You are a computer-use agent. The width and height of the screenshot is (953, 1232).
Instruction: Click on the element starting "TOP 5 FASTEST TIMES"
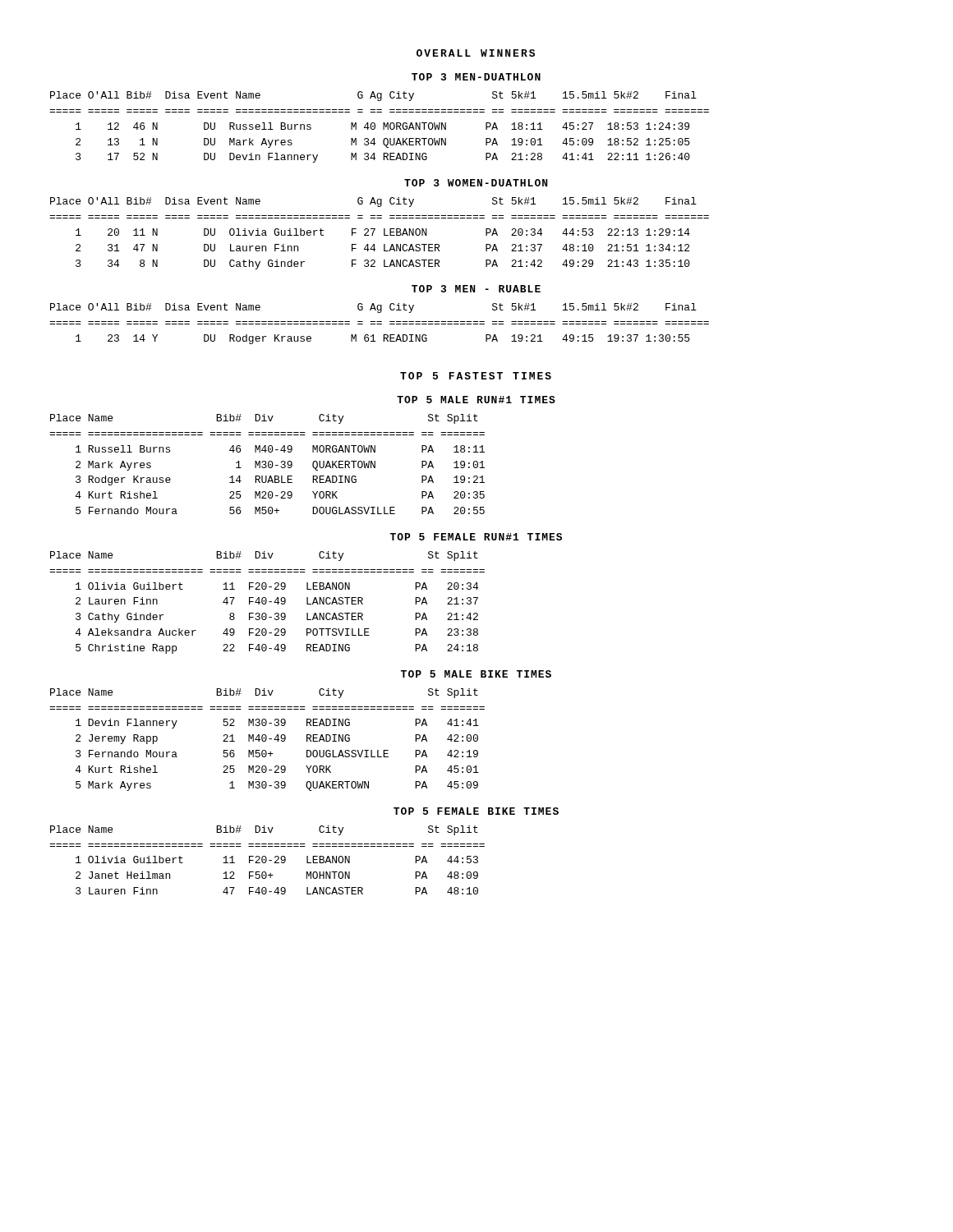(476, 376)
